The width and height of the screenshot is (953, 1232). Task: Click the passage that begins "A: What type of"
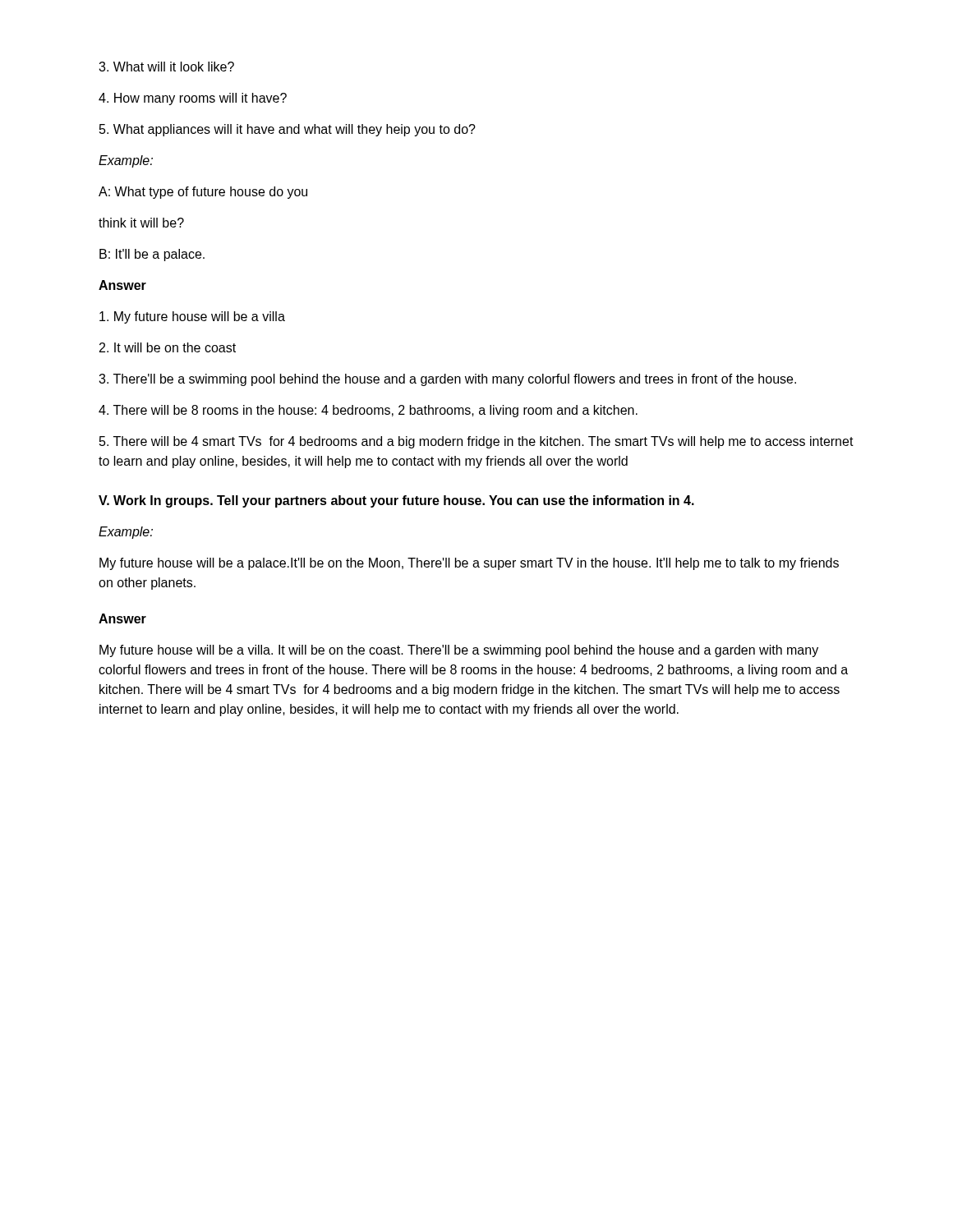(x=203, y=192)
